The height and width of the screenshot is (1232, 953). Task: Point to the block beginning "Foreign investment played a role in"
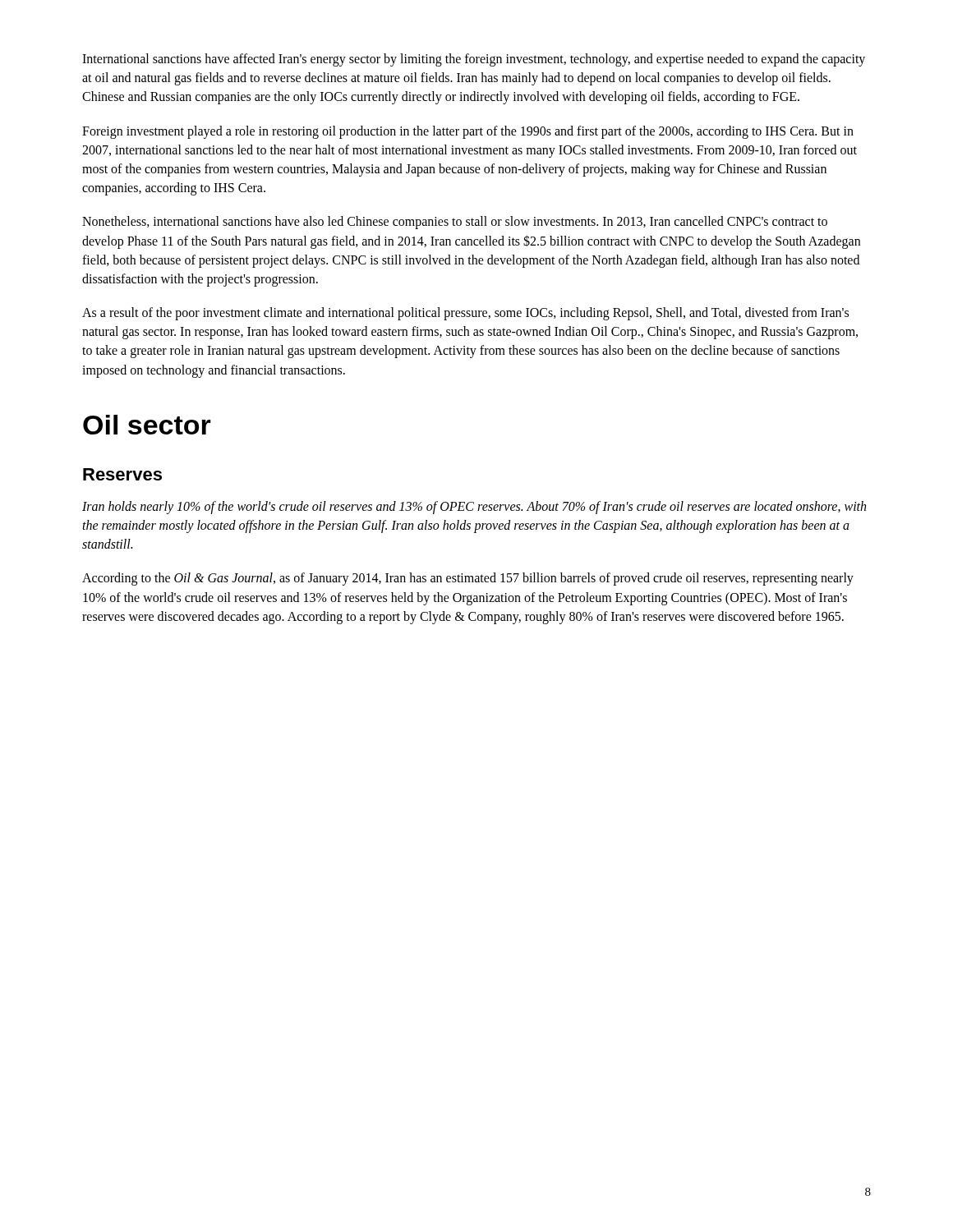[469, 159]
